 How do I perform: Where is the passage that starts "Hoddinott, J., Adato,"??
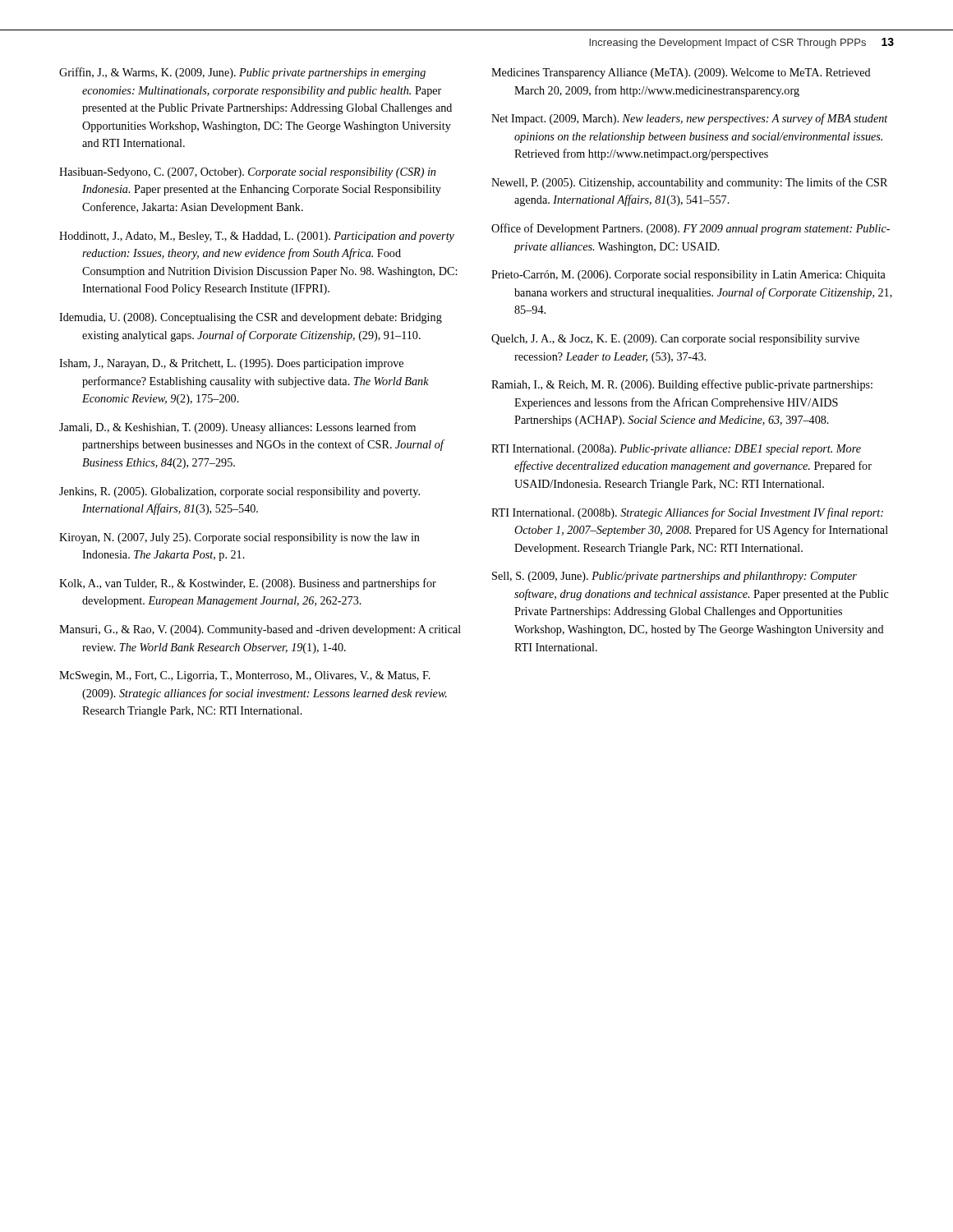coord(259,262)
